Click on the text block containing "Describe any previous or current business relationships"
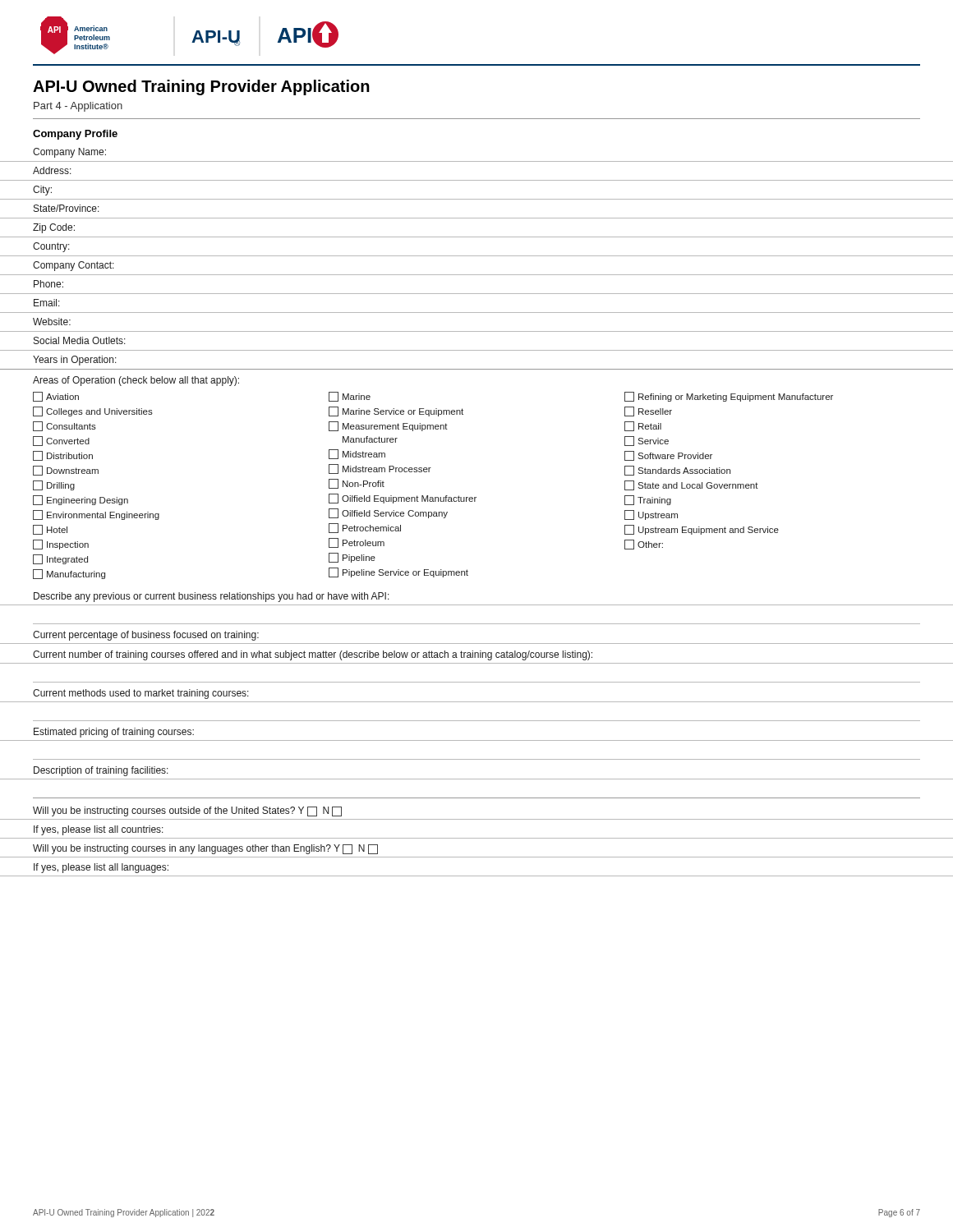Screen dimensions: 1232x953 point(211,596)
